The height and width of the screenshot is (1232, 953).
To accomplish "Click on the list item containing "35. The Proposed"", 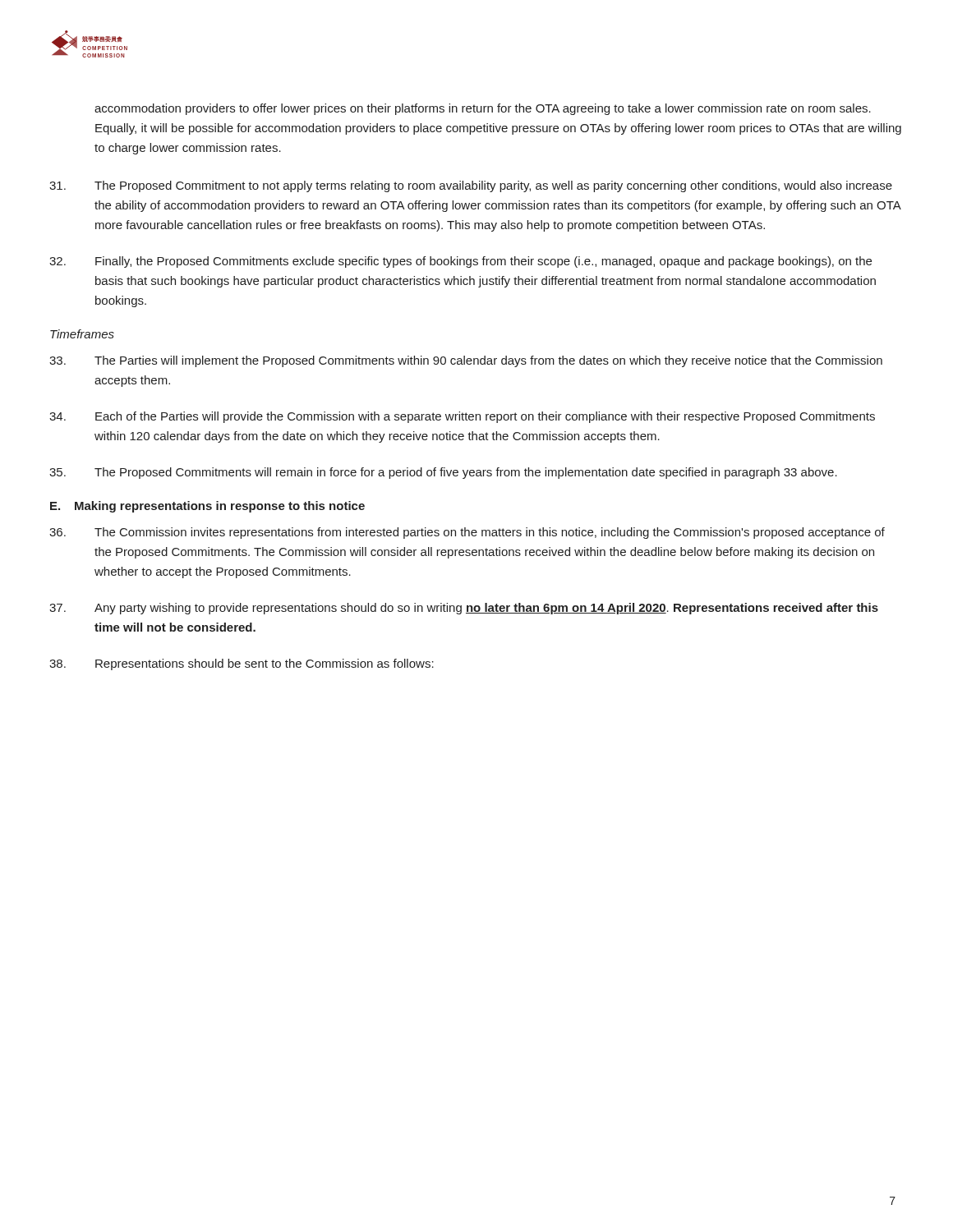I will tap(476, 472).
